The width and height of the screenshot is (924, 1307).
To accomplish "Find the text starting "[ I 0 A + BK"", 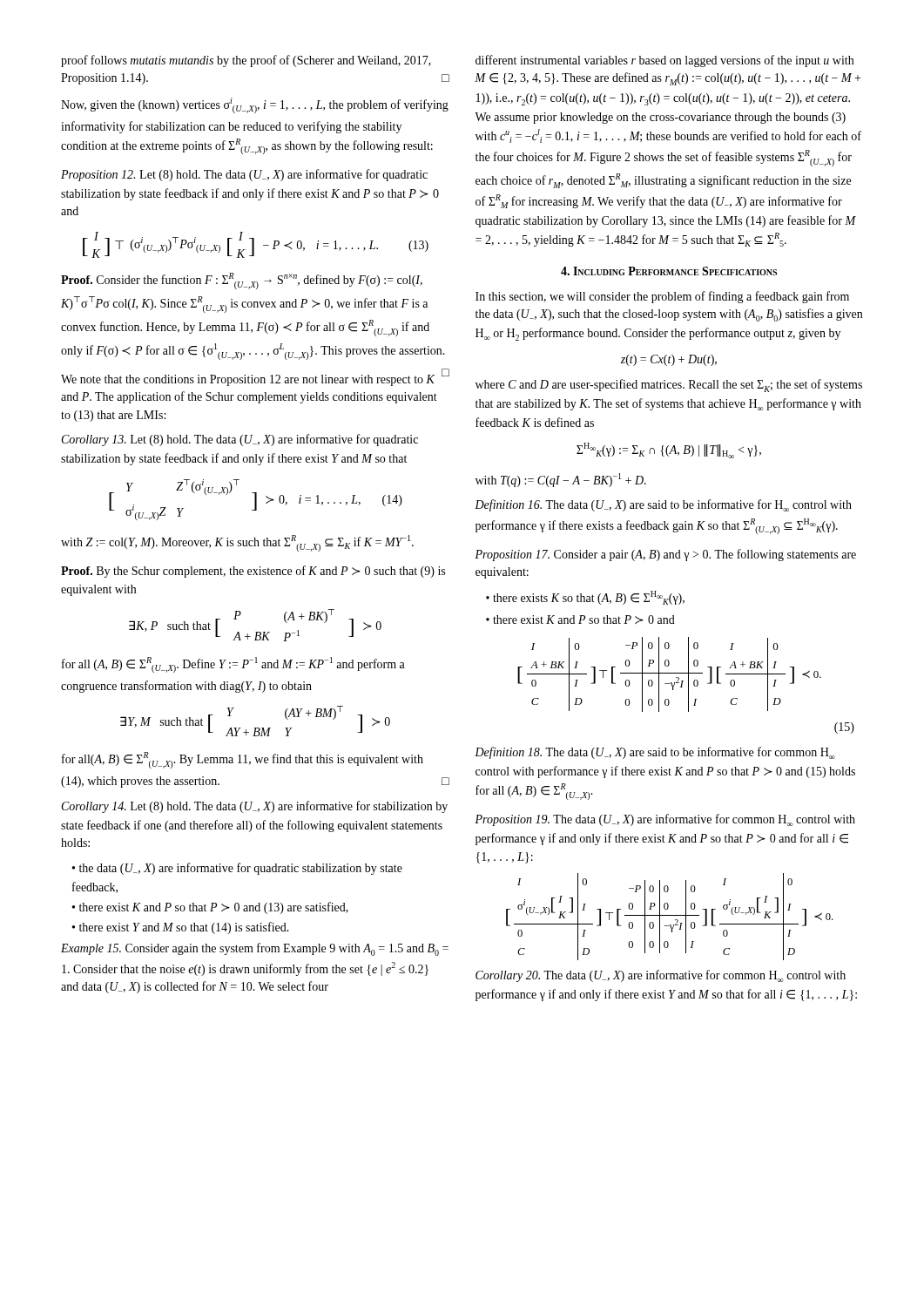I will click(669, 687).
